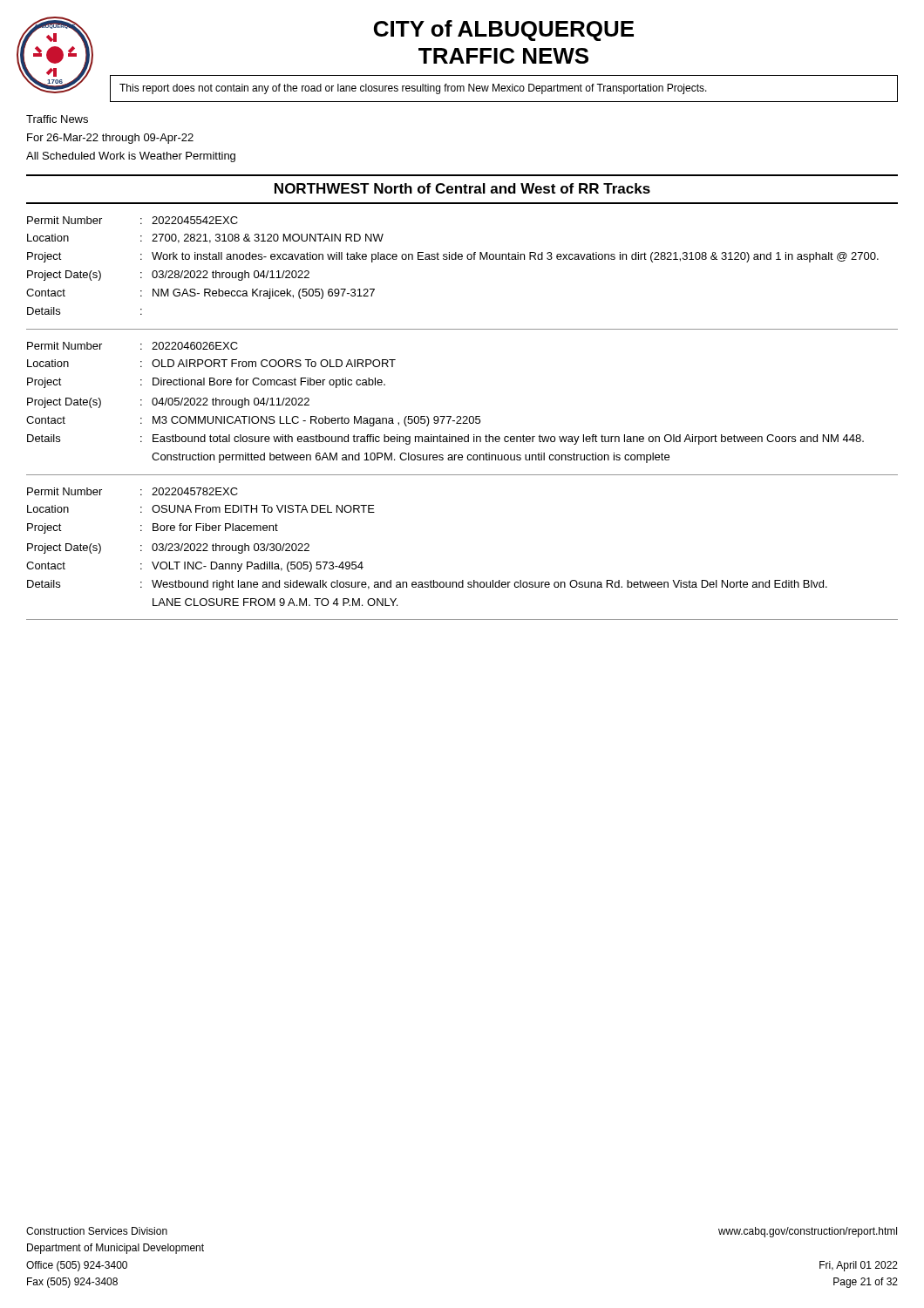Select the element starting "CITY of ALBUQUERQUETRAFFIC NEWS"

[x=504, y=42]
